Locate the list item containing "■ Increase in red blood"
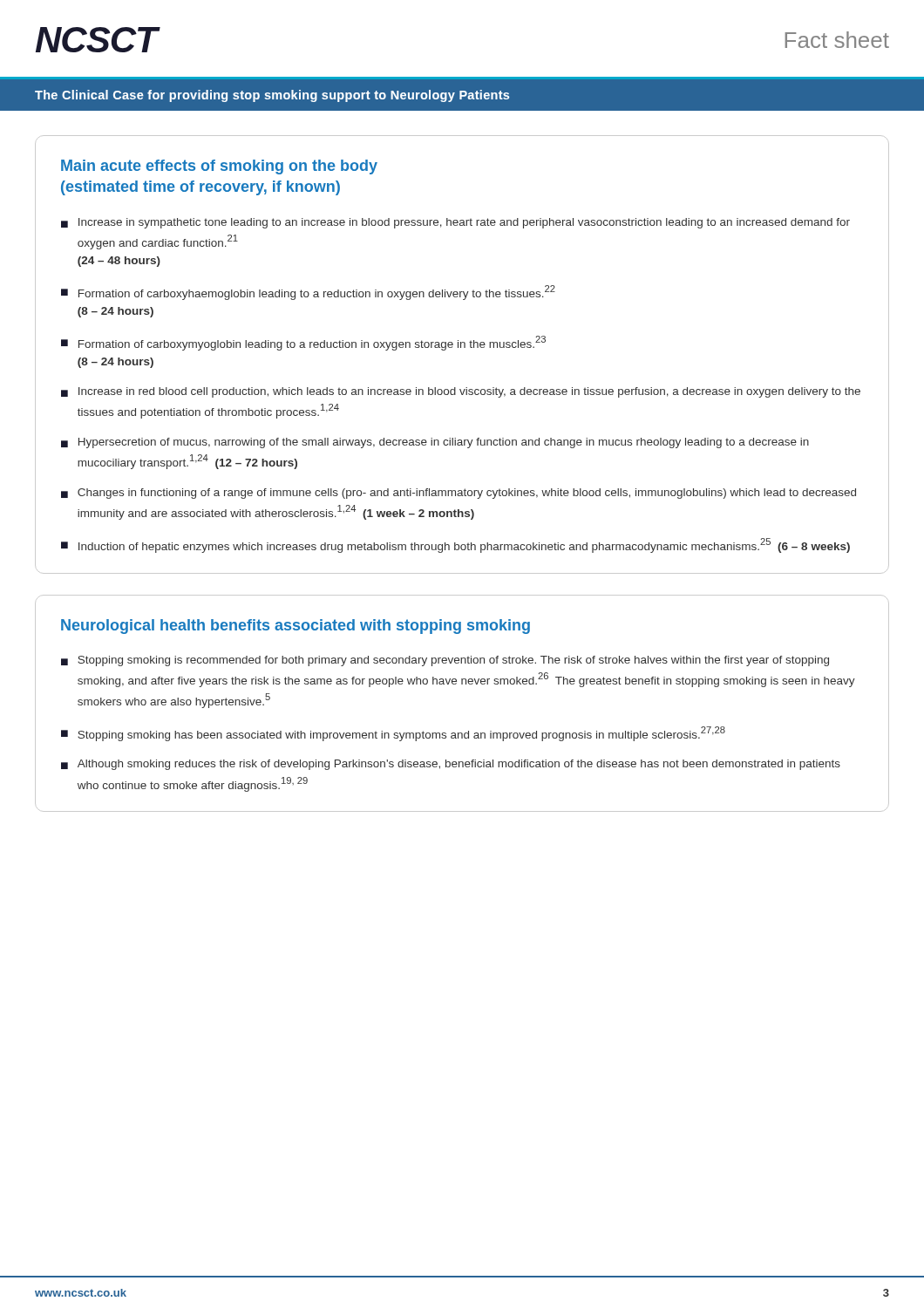Viewport: 924px width, 1308px height. click(x=462, y=402)
